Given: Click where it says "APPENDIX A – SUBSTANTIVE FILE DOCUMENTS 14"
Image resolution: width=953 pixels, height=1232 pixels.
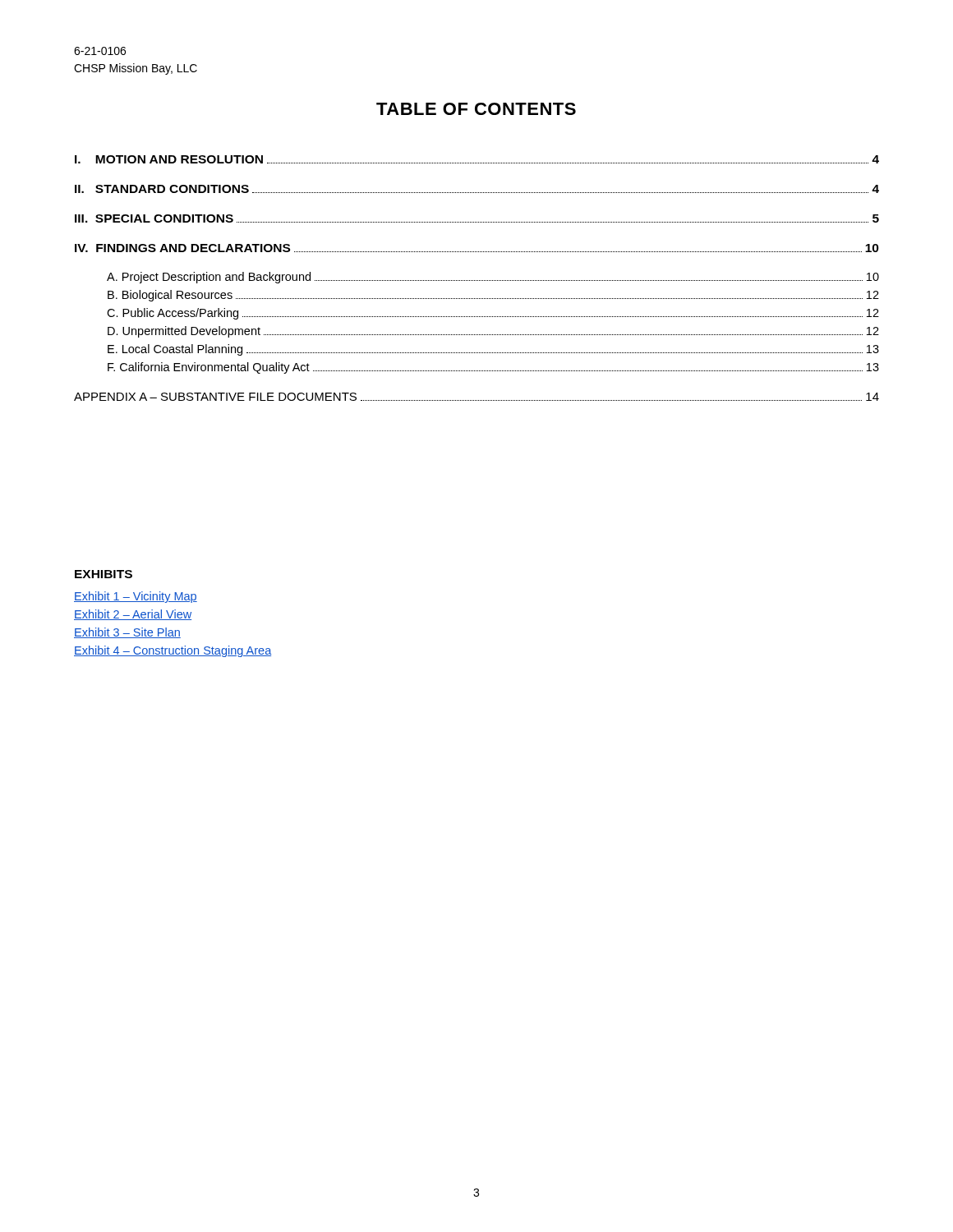Looking at the screenshot, I should click(x=476, y=396).
